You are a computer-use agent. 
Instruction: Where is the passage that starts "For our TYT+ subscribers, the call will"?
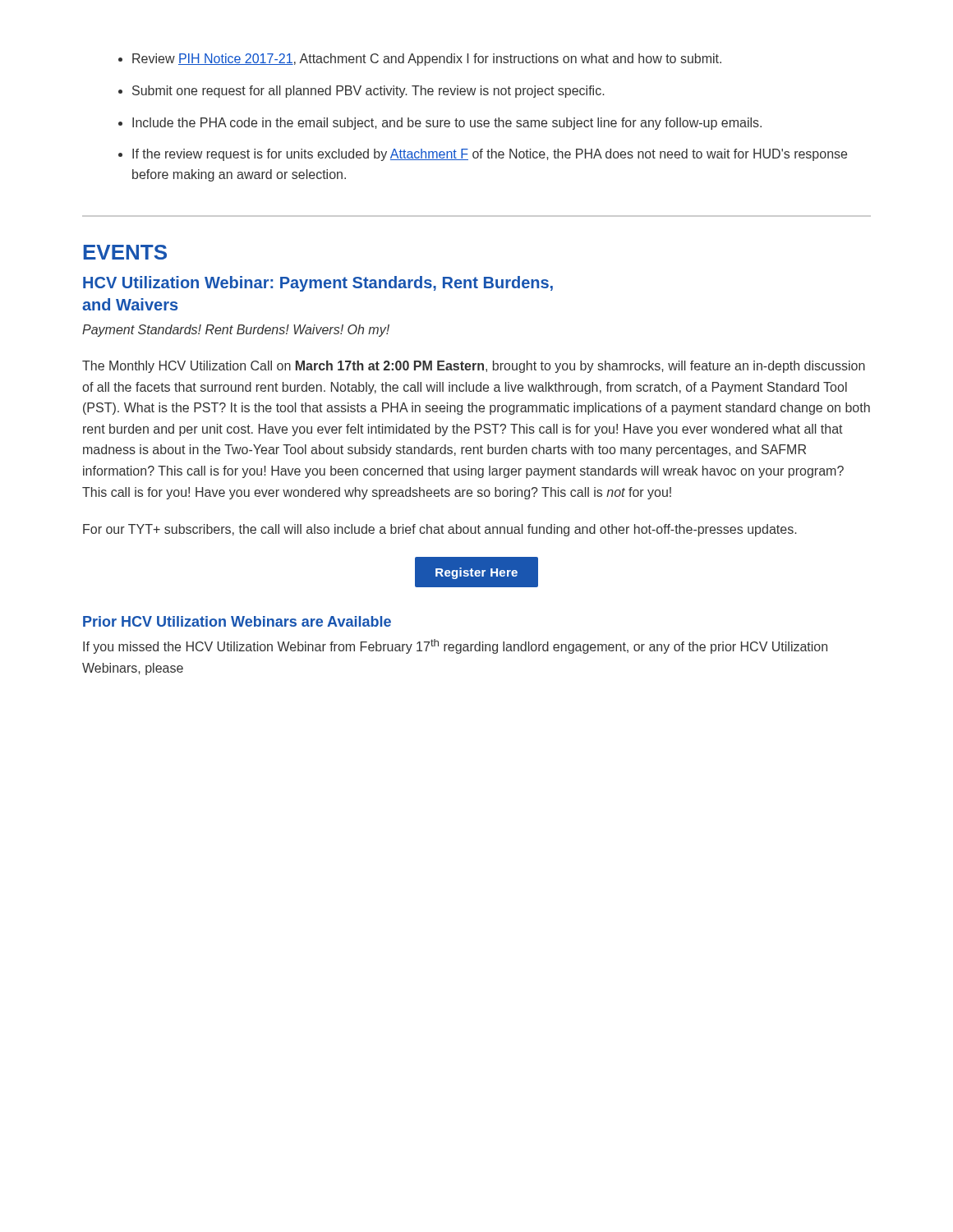point(476,530)
